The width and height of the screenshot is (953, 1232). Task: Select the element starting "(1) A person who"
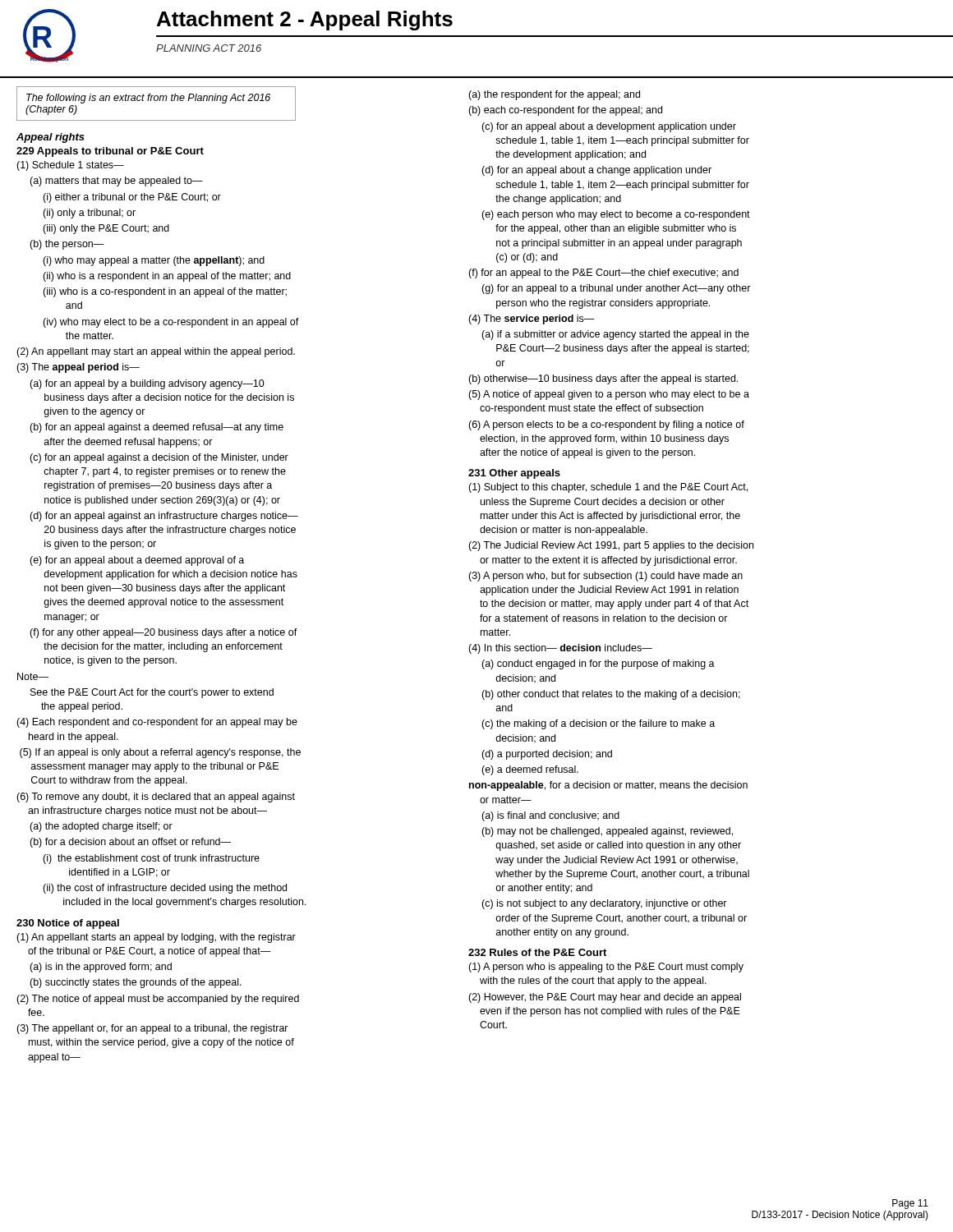(x=698, y=996)
